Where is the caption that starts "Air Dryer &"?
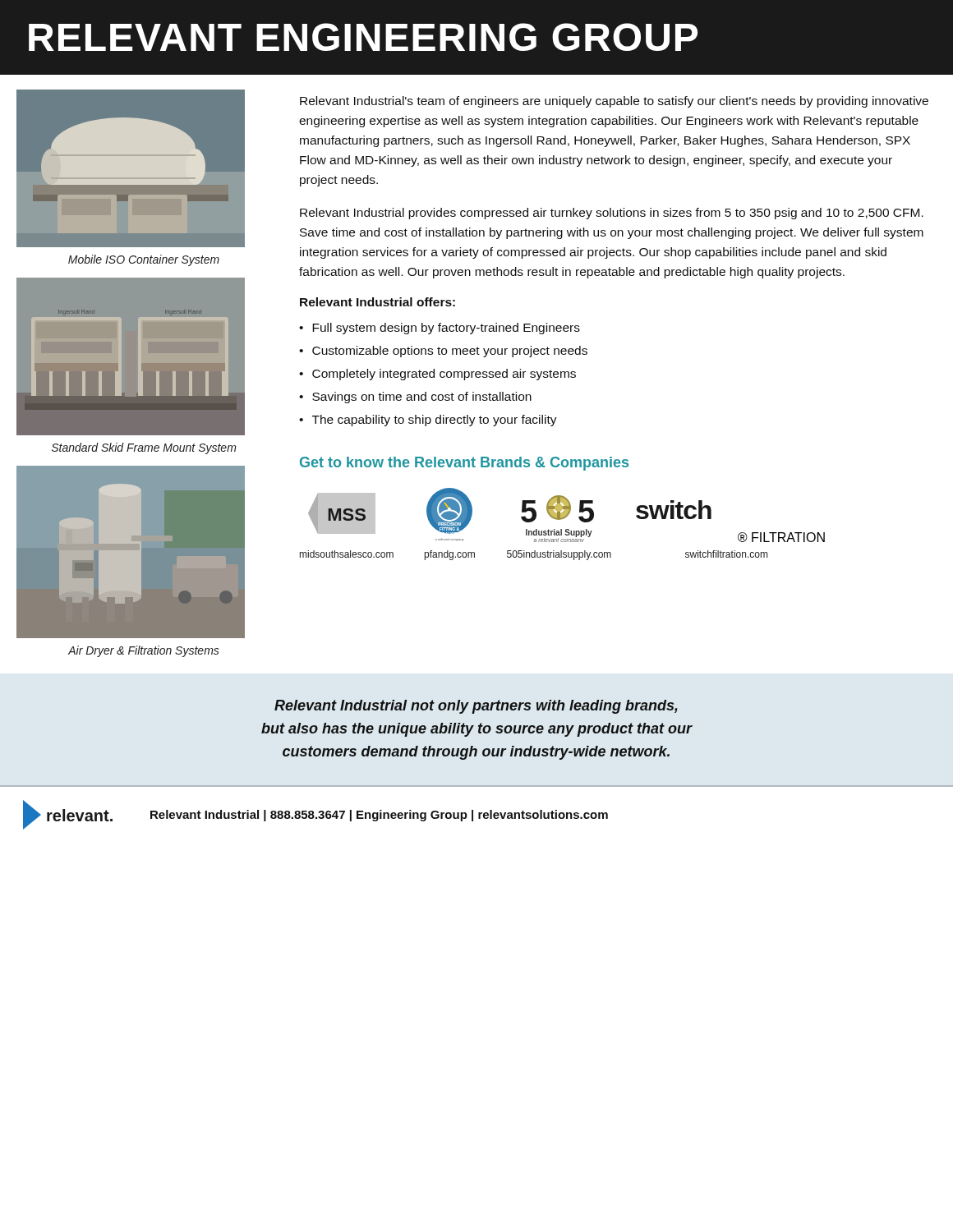Viewport: 953px width, 1232px height. 144,650
